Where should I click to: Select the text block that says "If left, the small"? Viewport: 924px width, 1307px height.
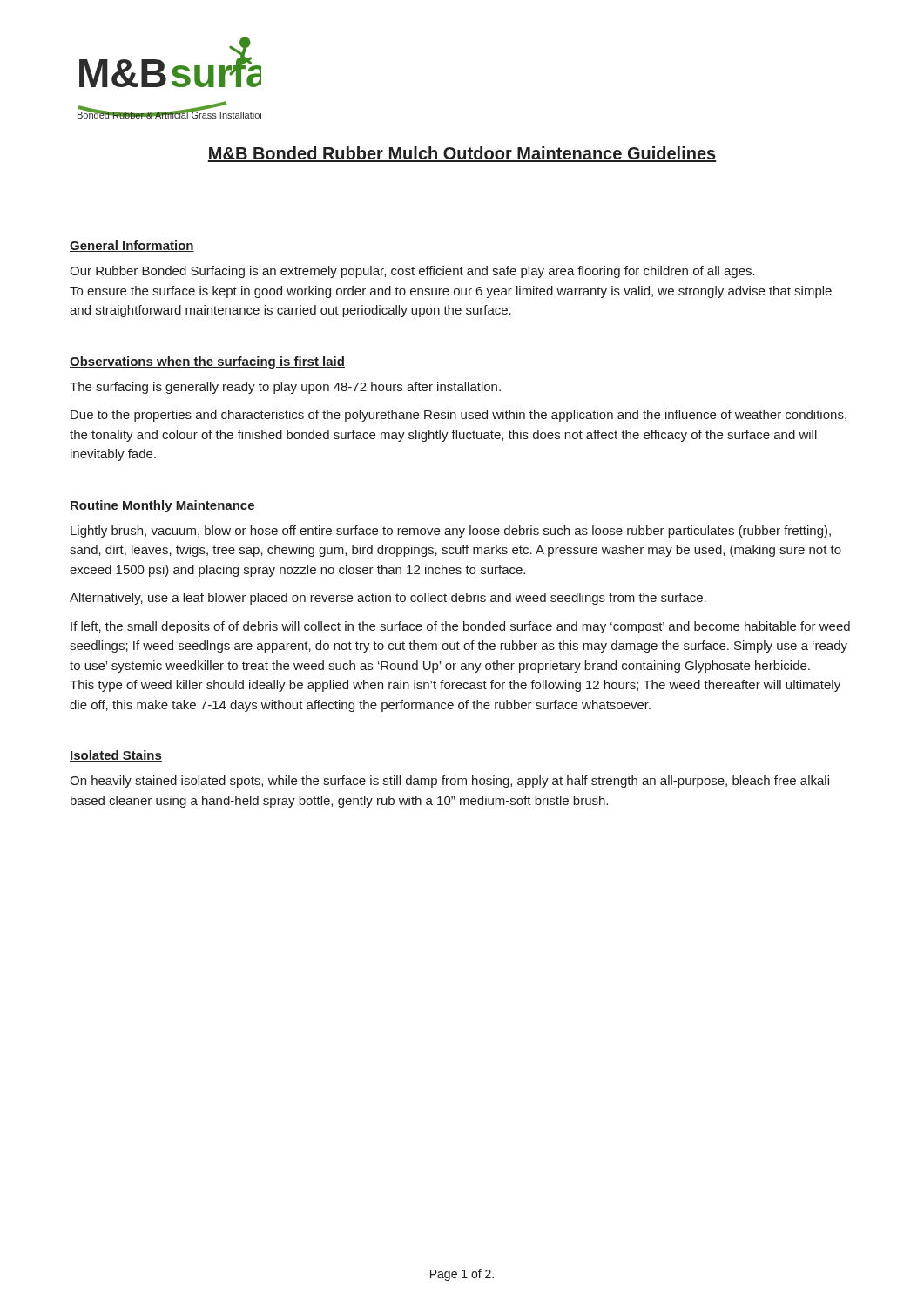click(x=460, y=665)
